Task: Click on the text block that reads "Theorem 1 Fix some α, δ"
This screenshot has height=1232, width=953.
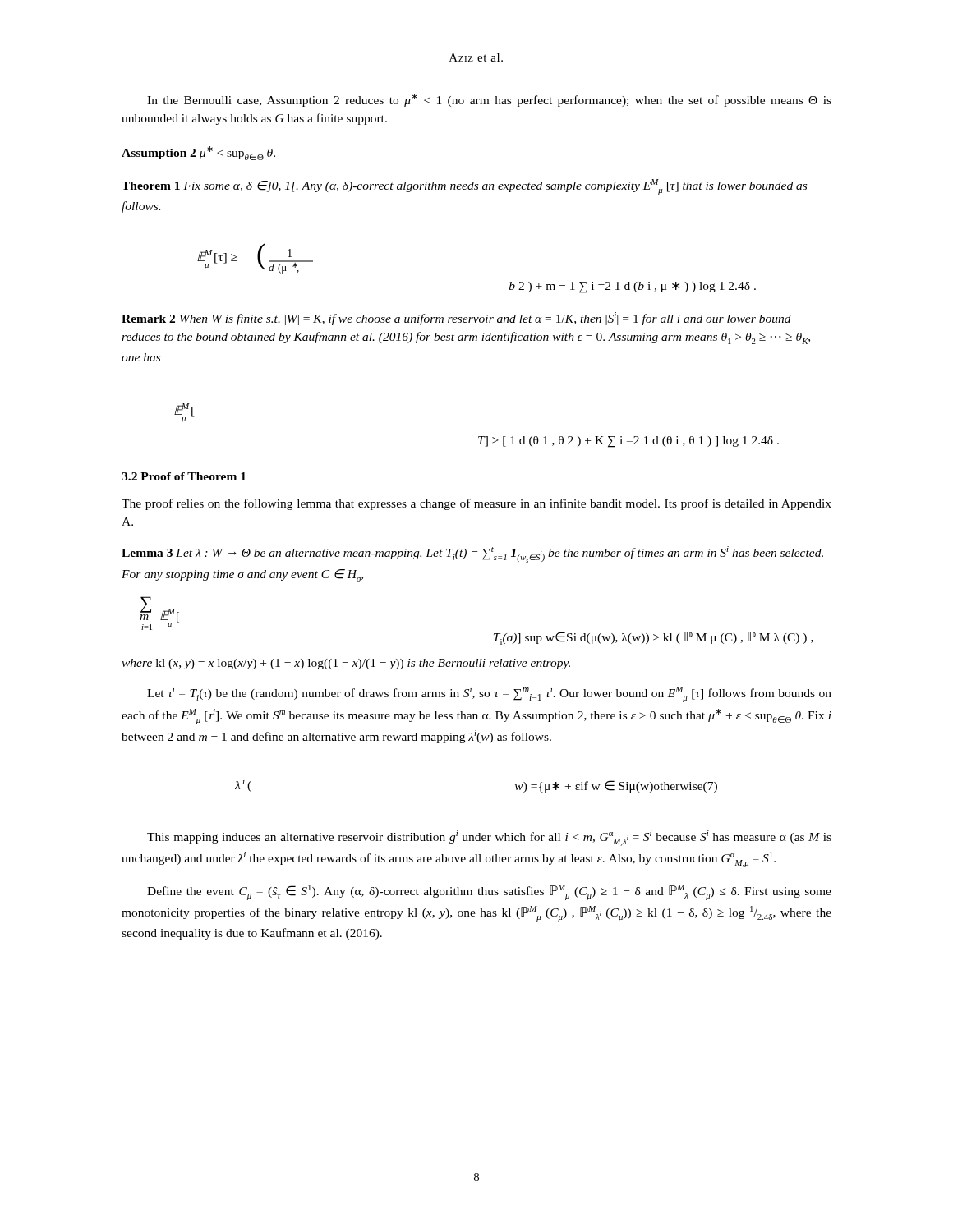Action: point(465,194)
